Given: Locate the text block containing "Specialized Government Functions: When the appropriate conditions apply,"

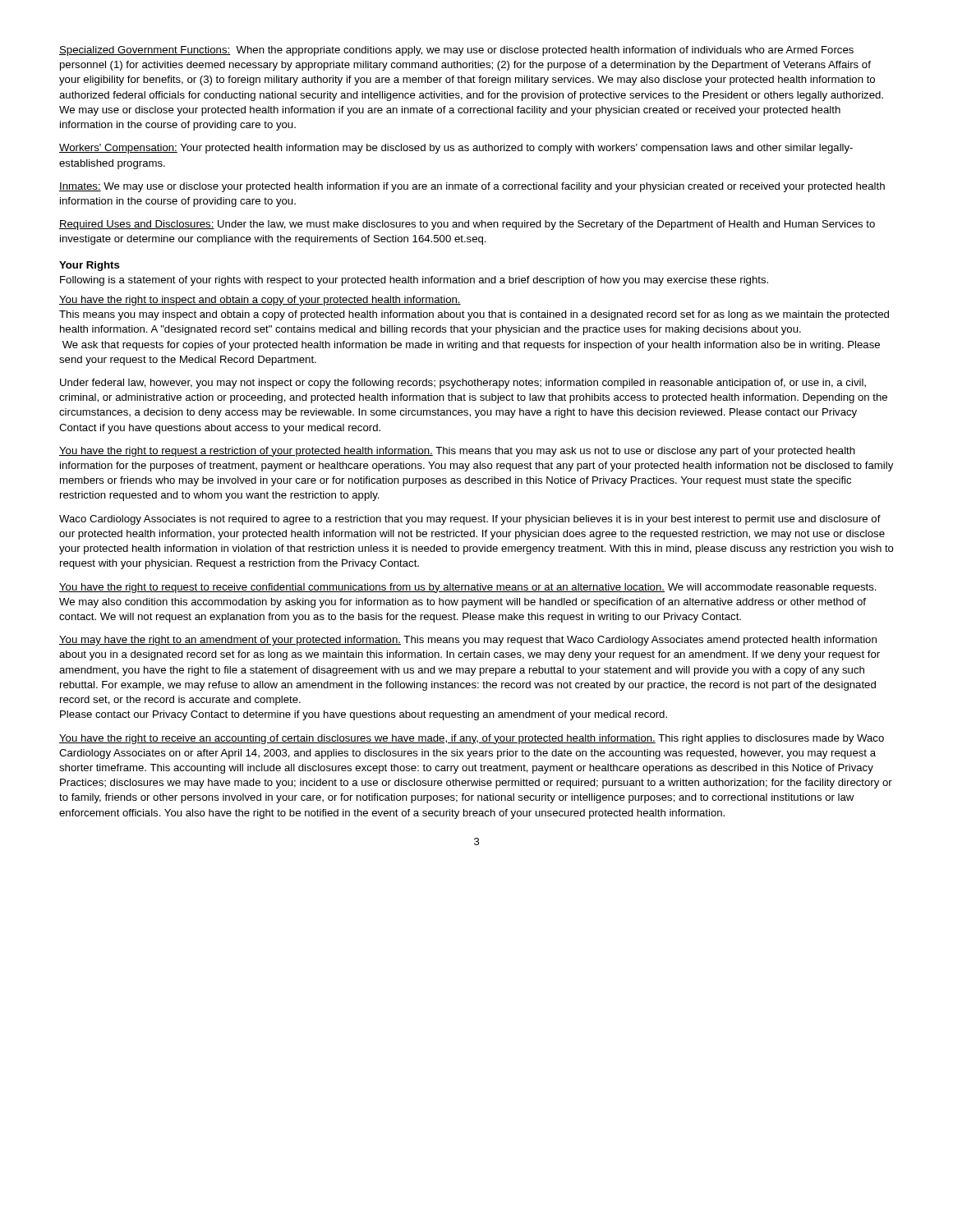Looking at the screenshot, I should click(x=472, y=87).
